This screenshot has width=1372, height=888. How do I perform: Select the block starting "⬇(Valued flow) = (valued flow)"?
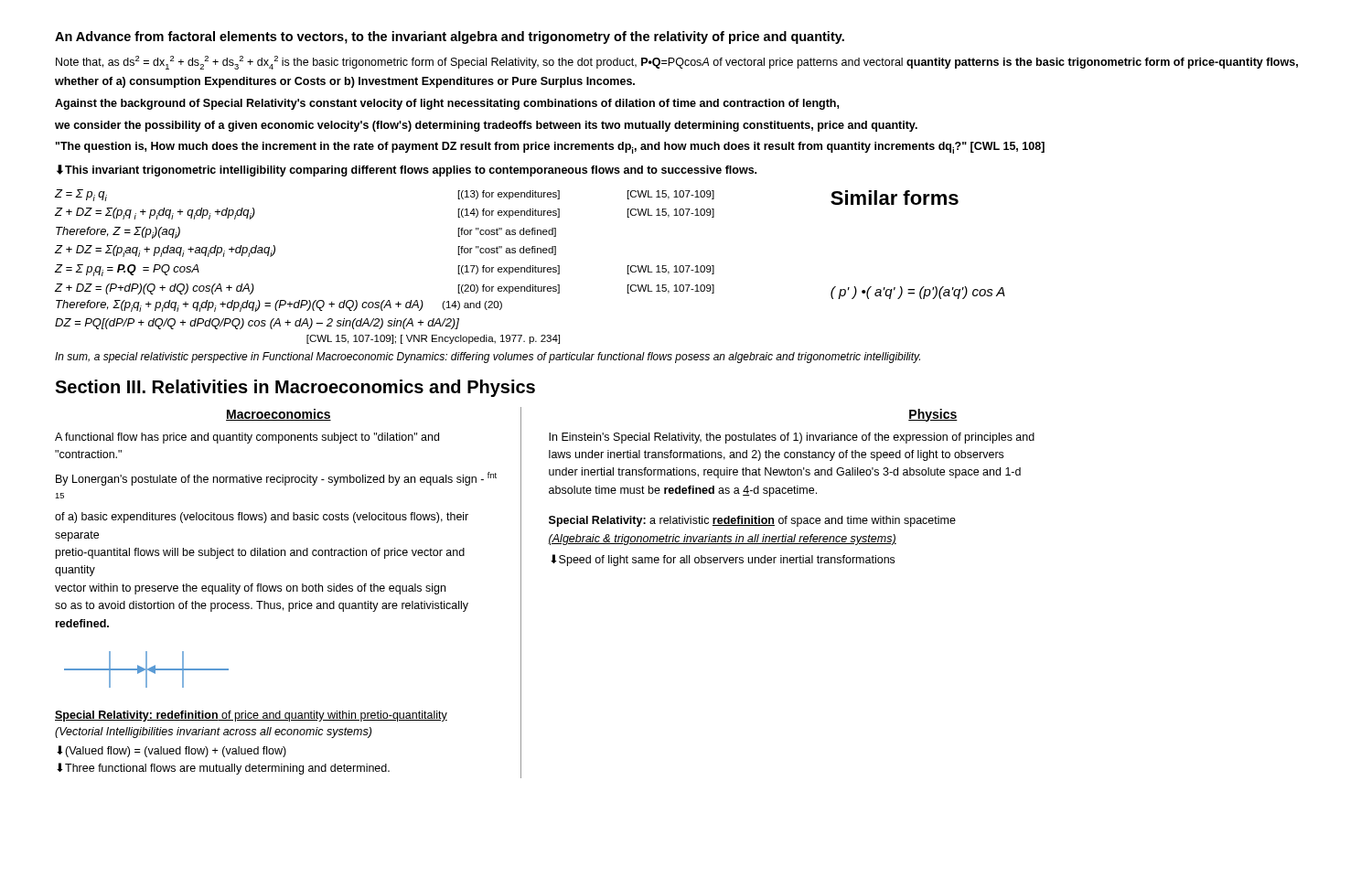[x=171, y=751]
